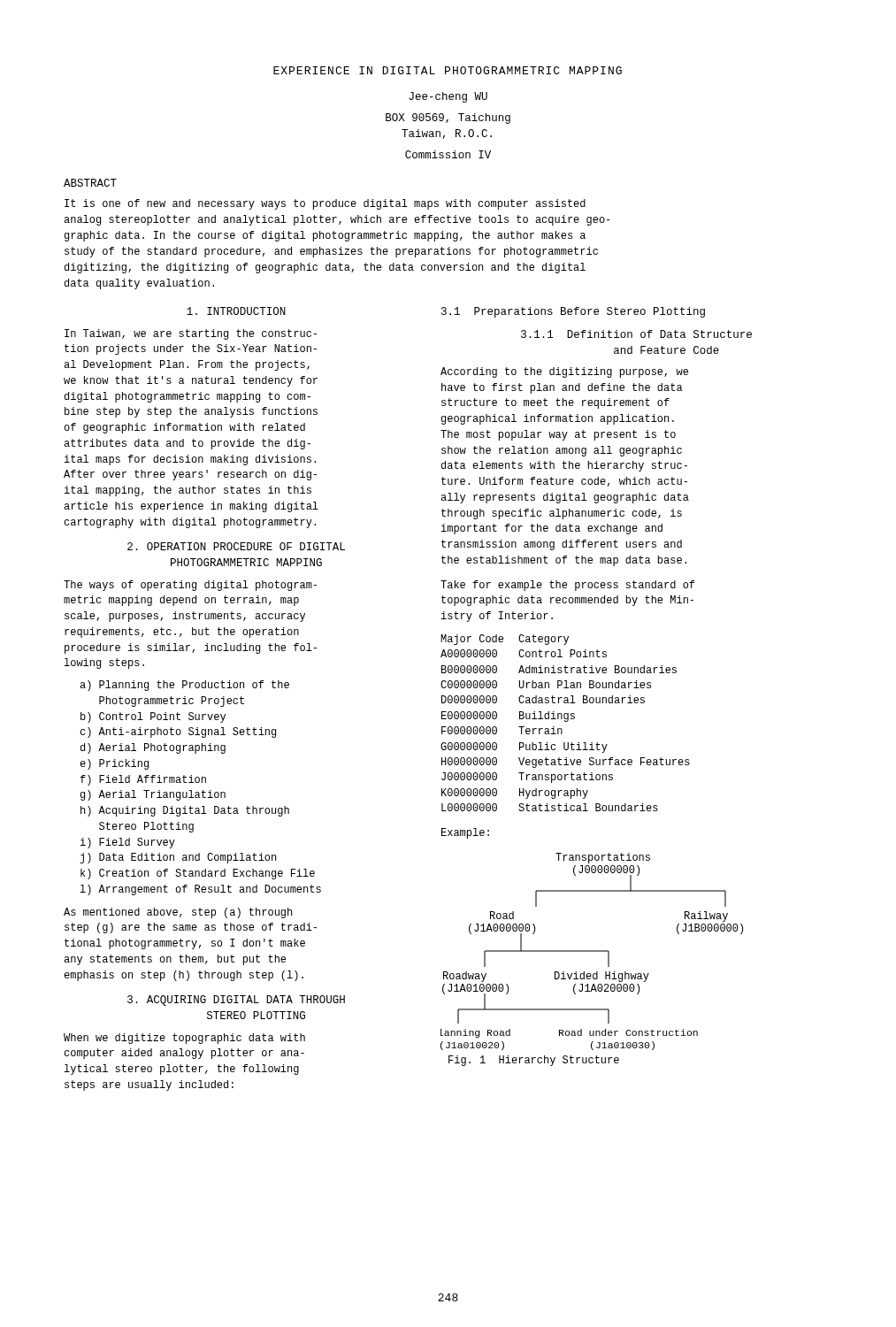Select the text block starting "Jee-cheng WU"
The width and height of the screenshot is (896, 1327).
click(x=448, y=97)
